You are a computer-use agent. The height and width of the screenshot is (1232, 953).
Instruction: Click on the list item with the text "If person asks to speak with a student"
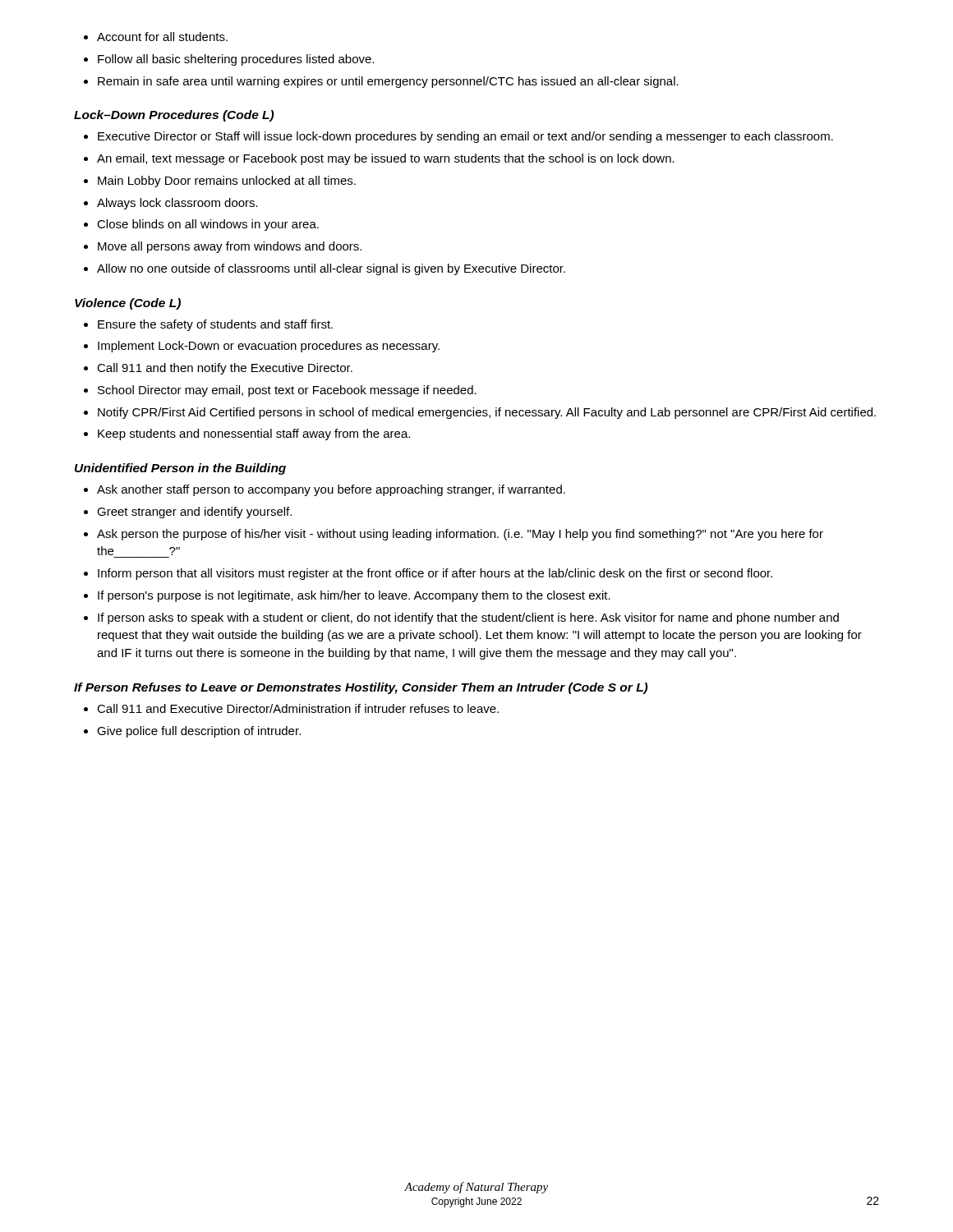click(479, 635)
